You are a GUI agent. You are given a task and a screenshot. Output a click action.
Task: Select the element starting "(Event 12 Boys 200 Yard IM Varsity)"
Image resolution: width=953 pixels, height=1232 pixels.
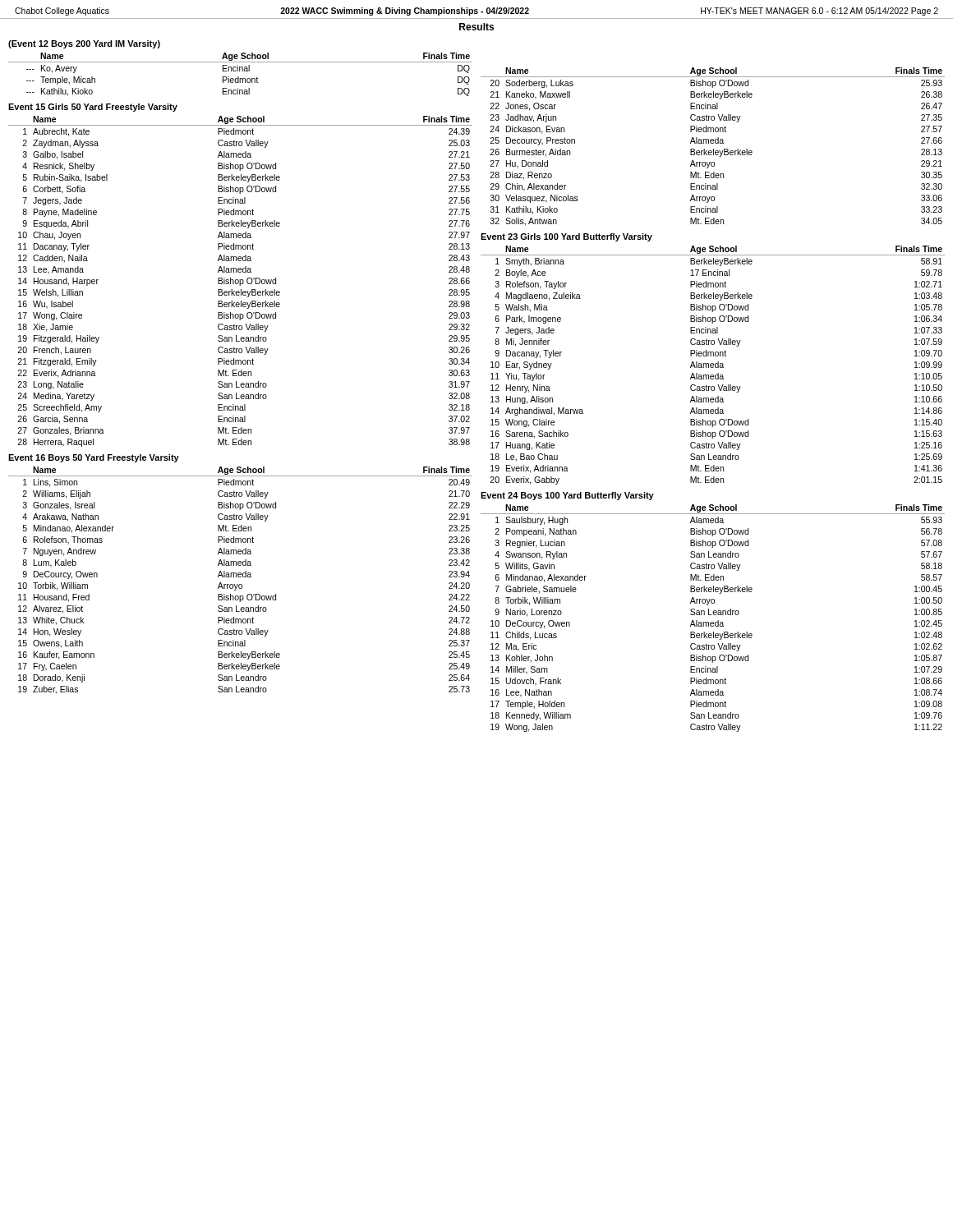(x=84, y=43)
